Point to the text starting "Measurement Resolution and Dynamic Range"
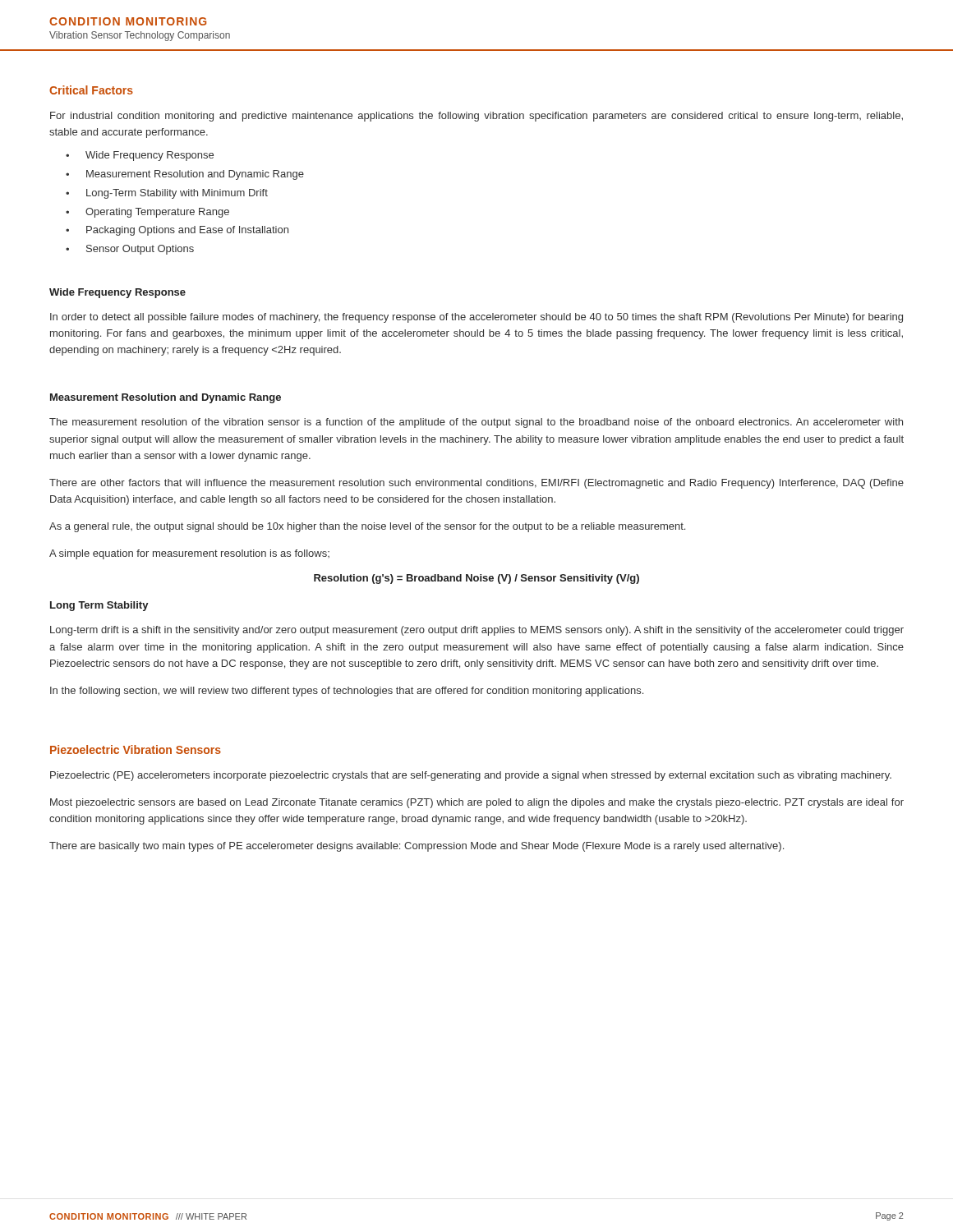 coord(166,398)
